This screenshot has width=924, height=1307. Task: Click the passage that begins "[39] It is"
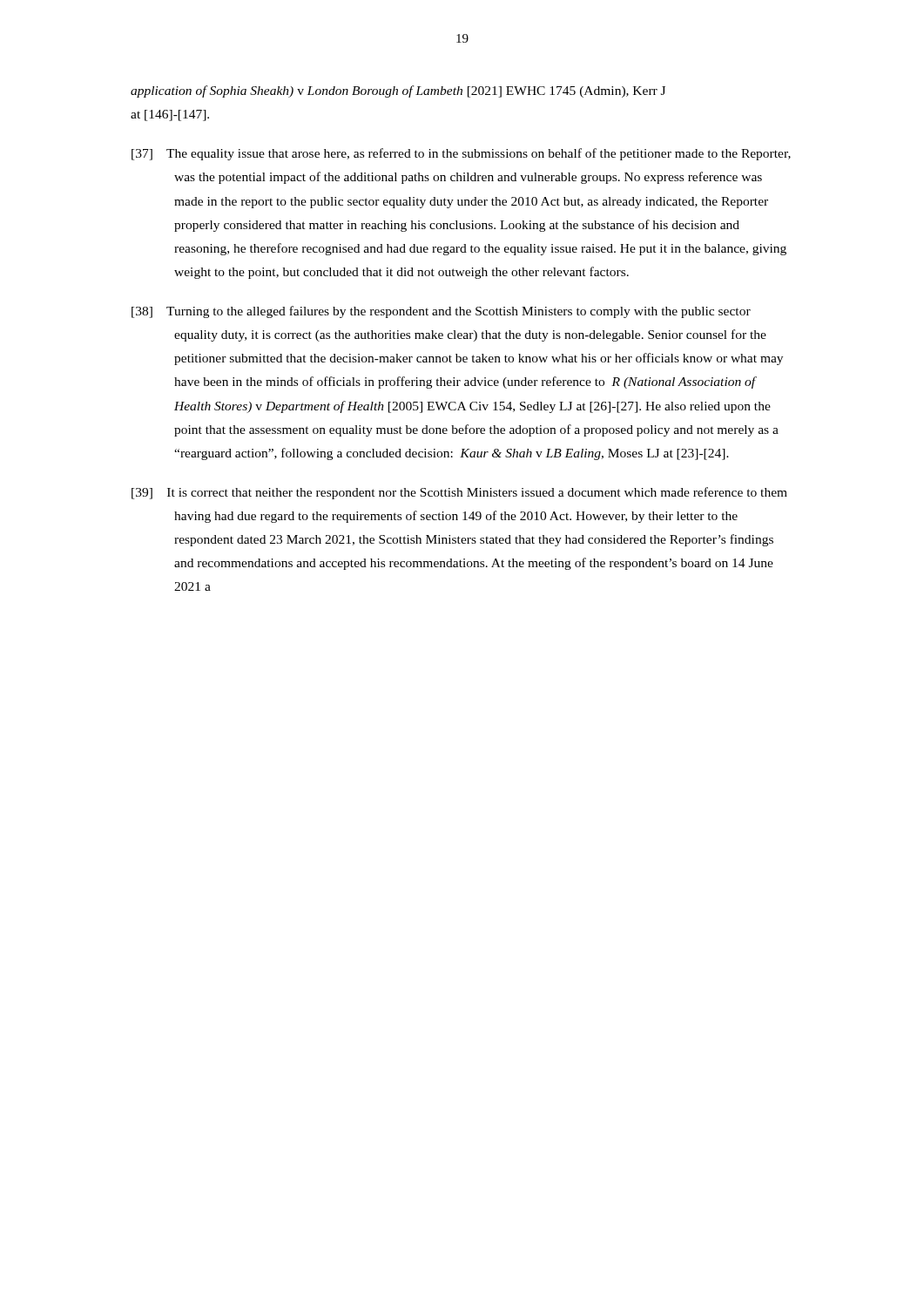(x=462, y=539)
